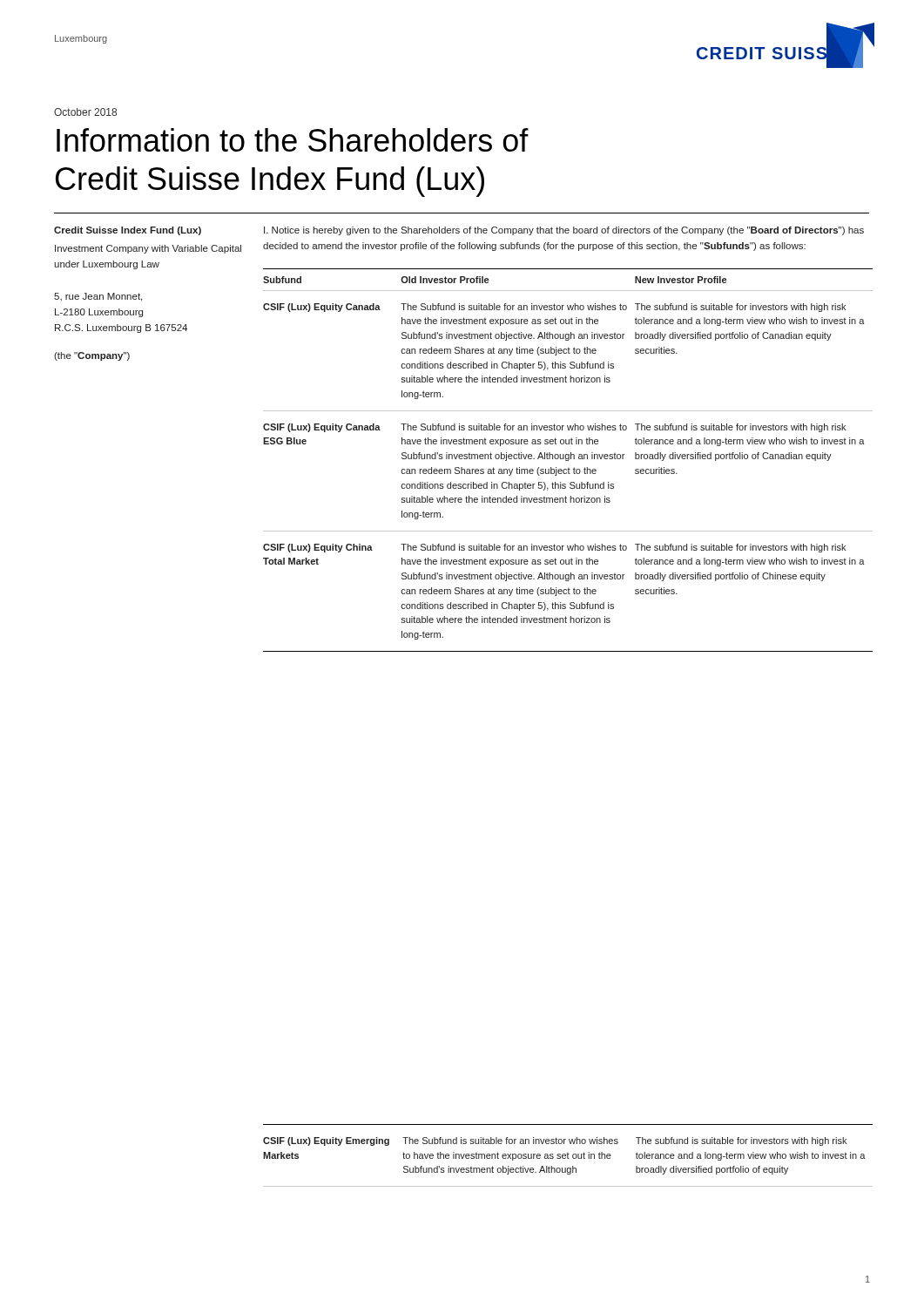This screenshot has height=1307, width=924.
Task: Point to the block beginning "Credit Suisse Index"
Action: pos(151,294)
